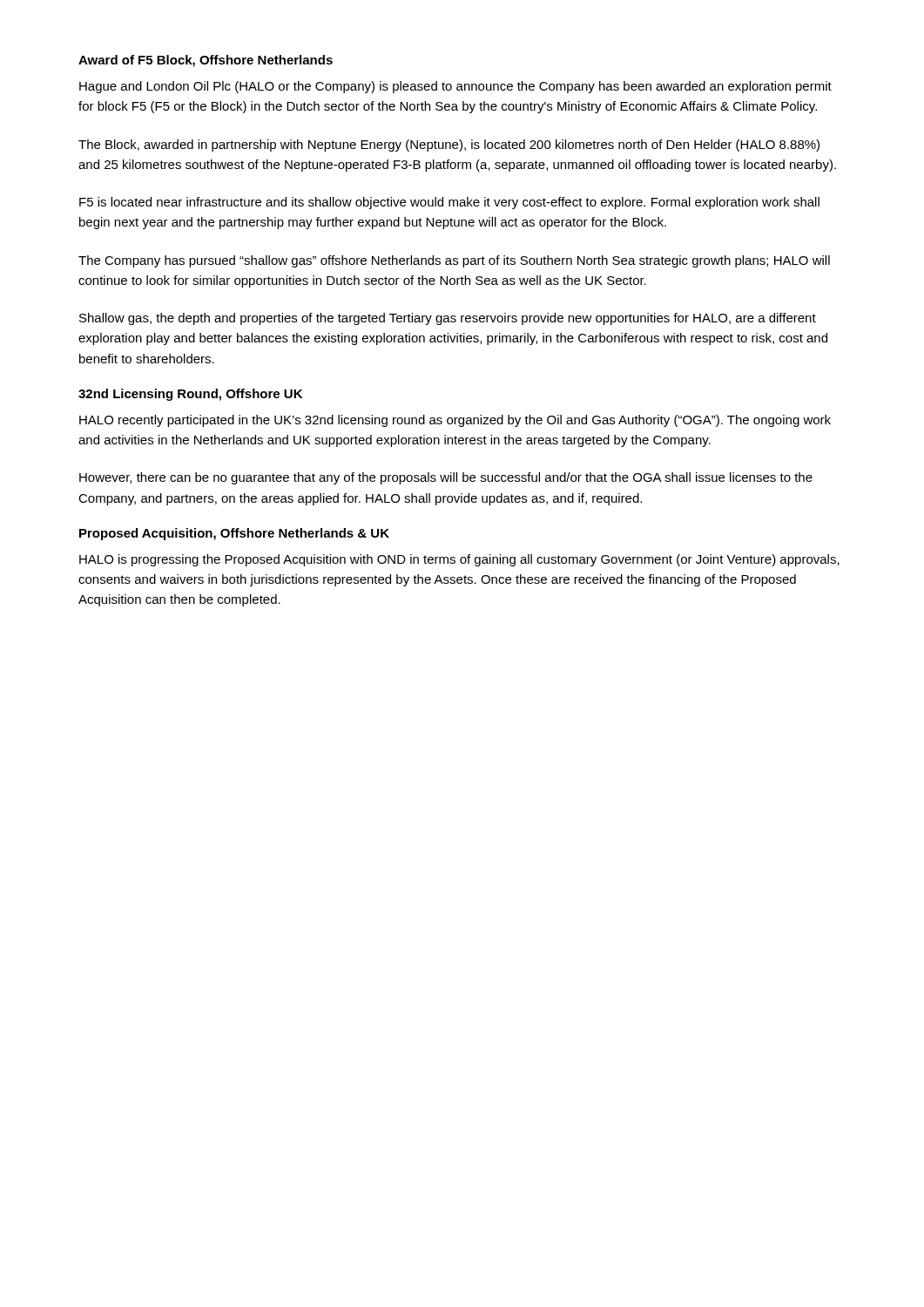Click on the section header with the text "Award of F5 Block, Offshore Netherlands"
The width and height of the screenshot is (924, 1307).
206,60
